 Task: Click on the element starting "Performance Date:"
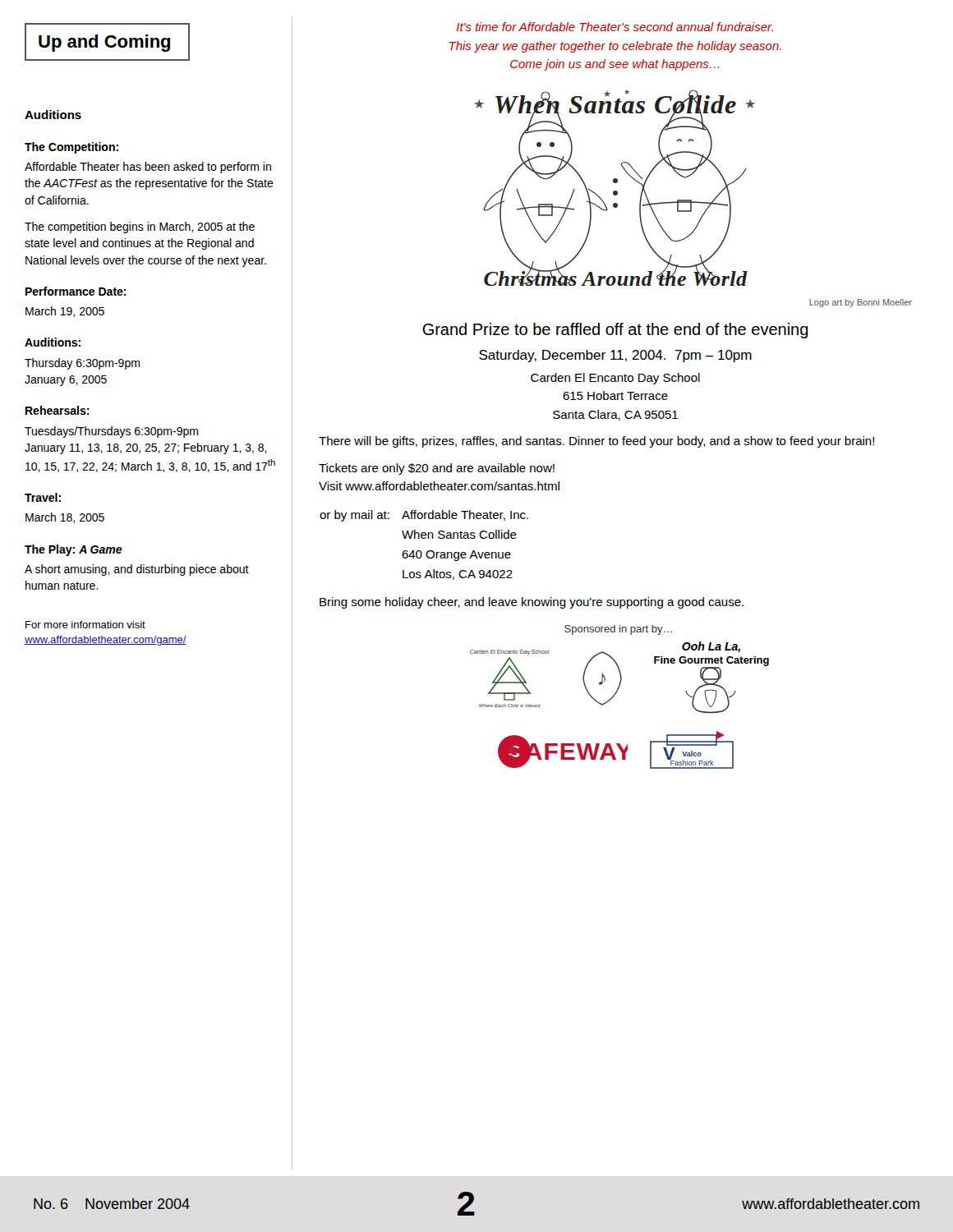pos(76,291)
